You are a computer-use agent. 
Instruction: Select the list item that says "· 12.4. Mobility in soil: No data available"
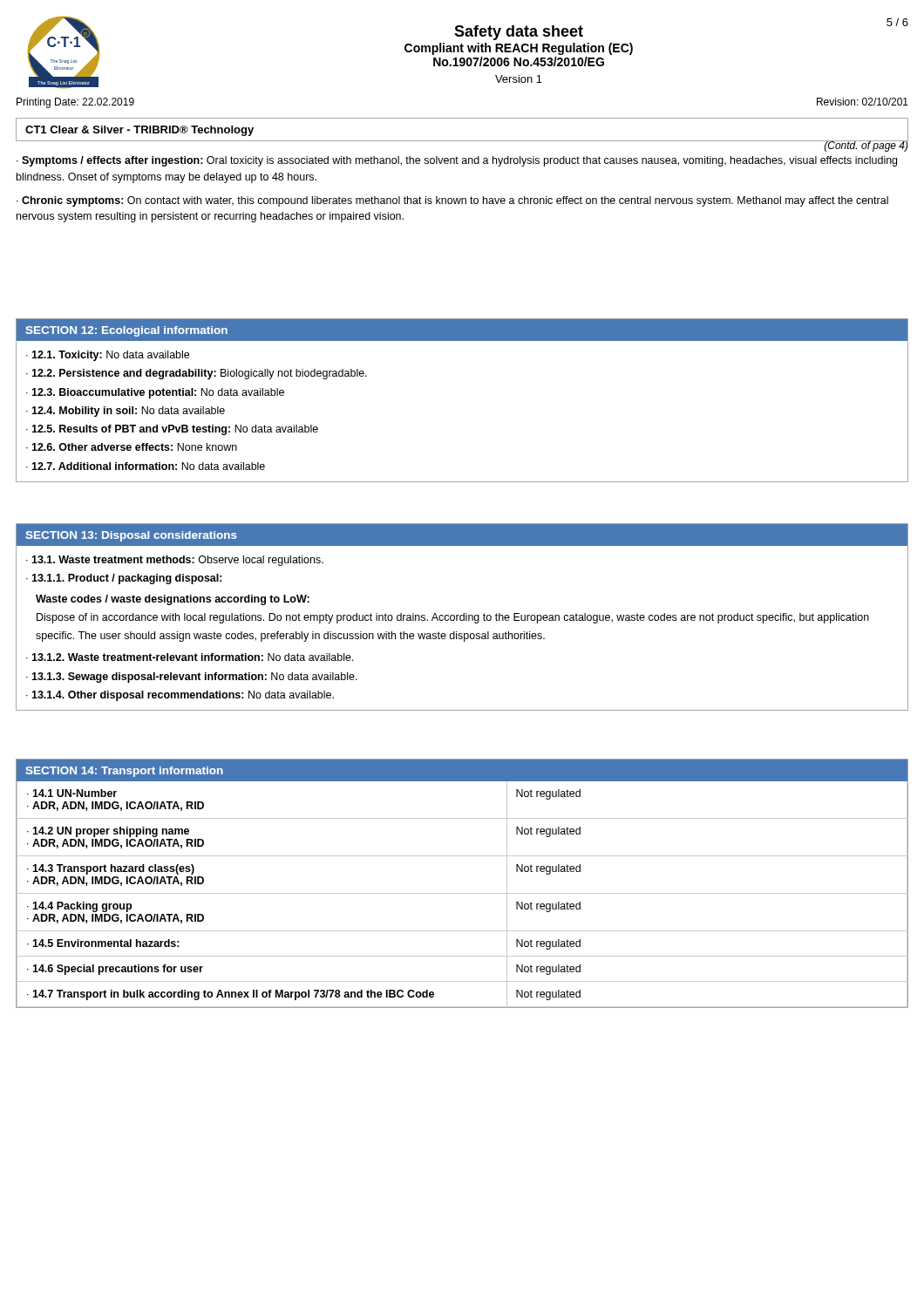click(x=125, y=411)
